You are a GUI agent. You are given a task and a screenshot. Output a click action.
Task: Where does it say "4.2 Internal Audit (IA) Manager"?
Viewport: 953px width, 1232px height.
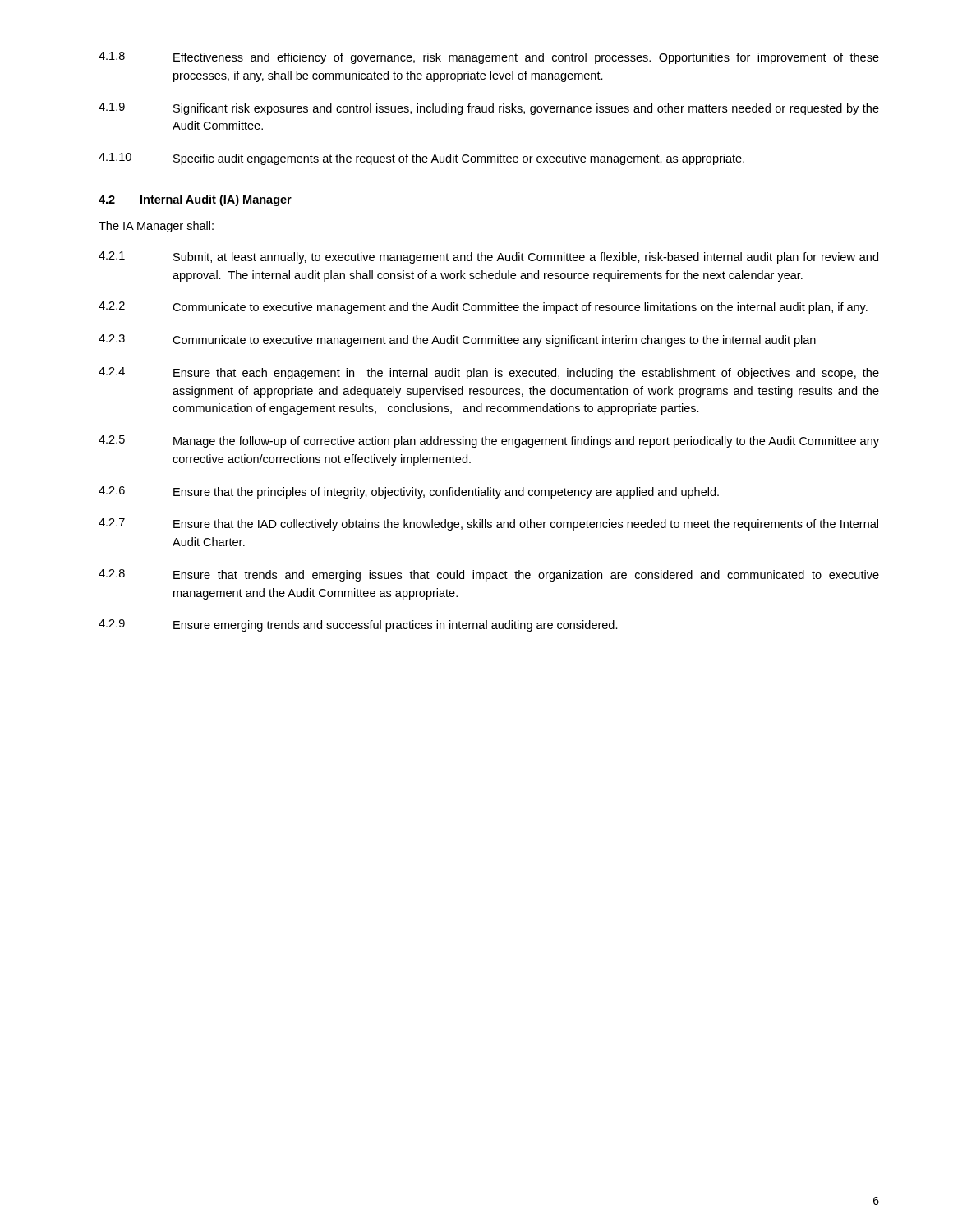[x=195, y=199]
